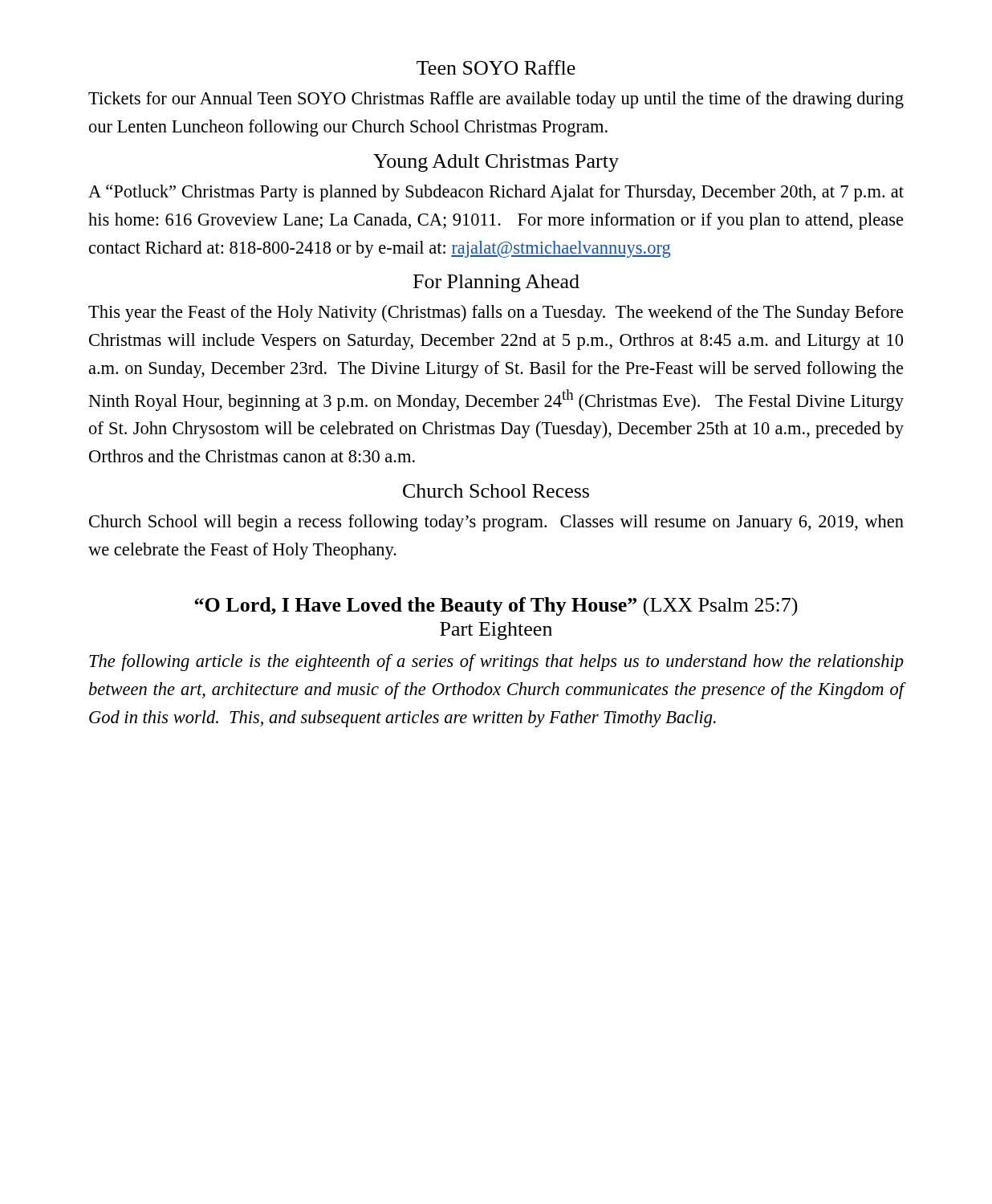Point to the block beginning "The following article is"
This screenshot has height=1204, width=992.
click(496, 689)
